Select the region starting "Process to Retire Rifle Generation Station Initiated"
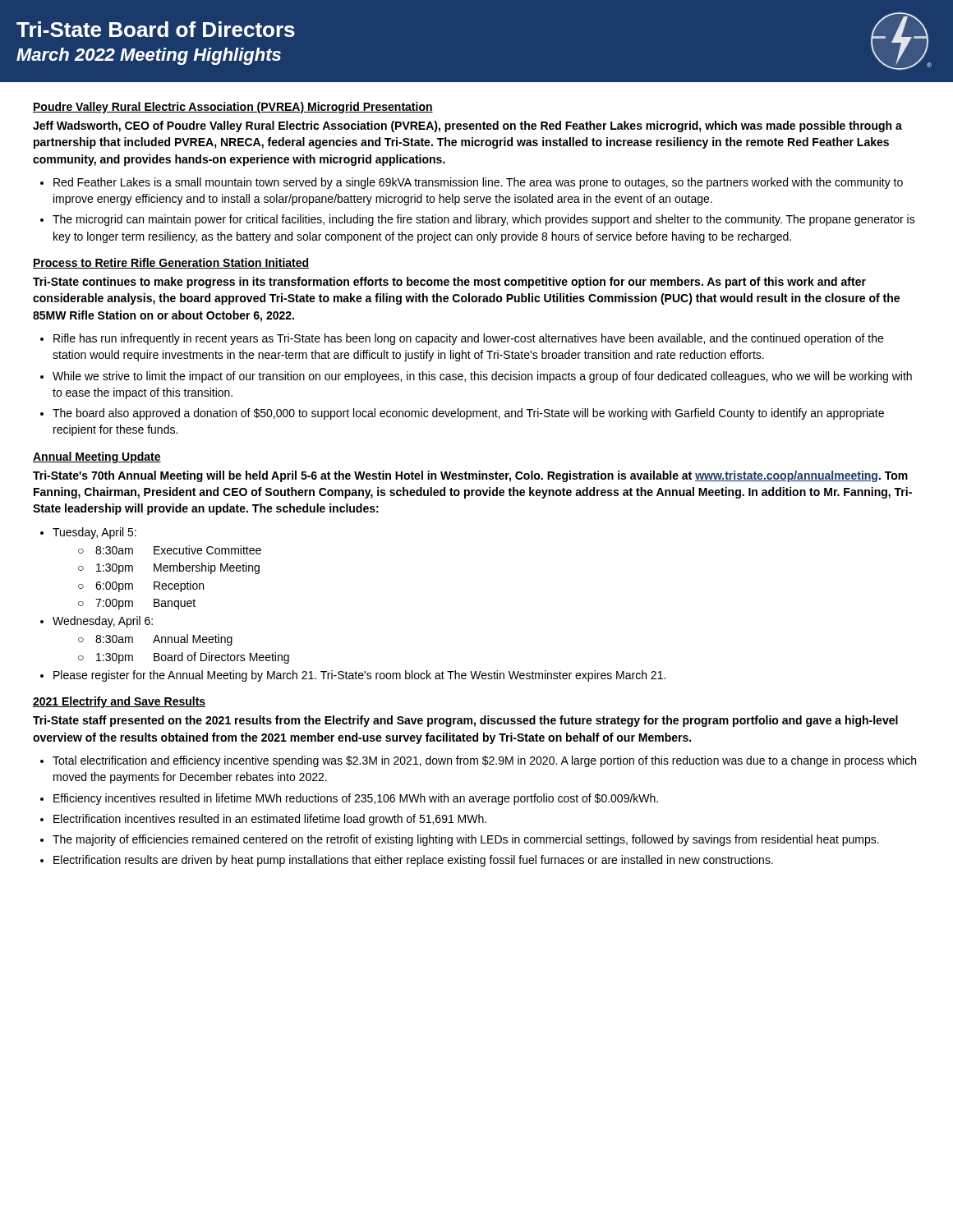The height and width of the screenshot is (1232, 953). 171,263
